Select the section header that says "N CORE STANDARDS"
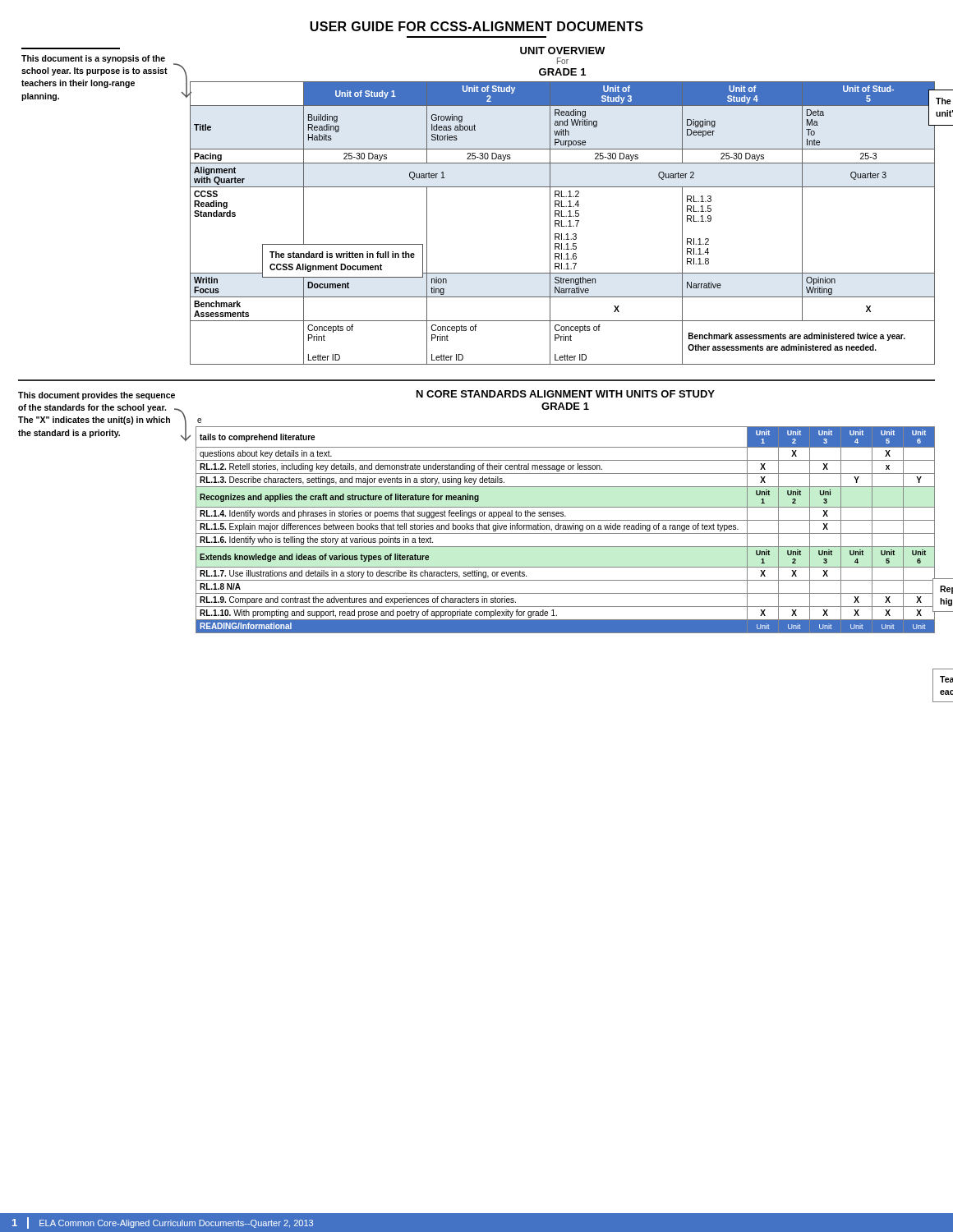Screen dimensions: 1232x953 click(x=565, y=394)
